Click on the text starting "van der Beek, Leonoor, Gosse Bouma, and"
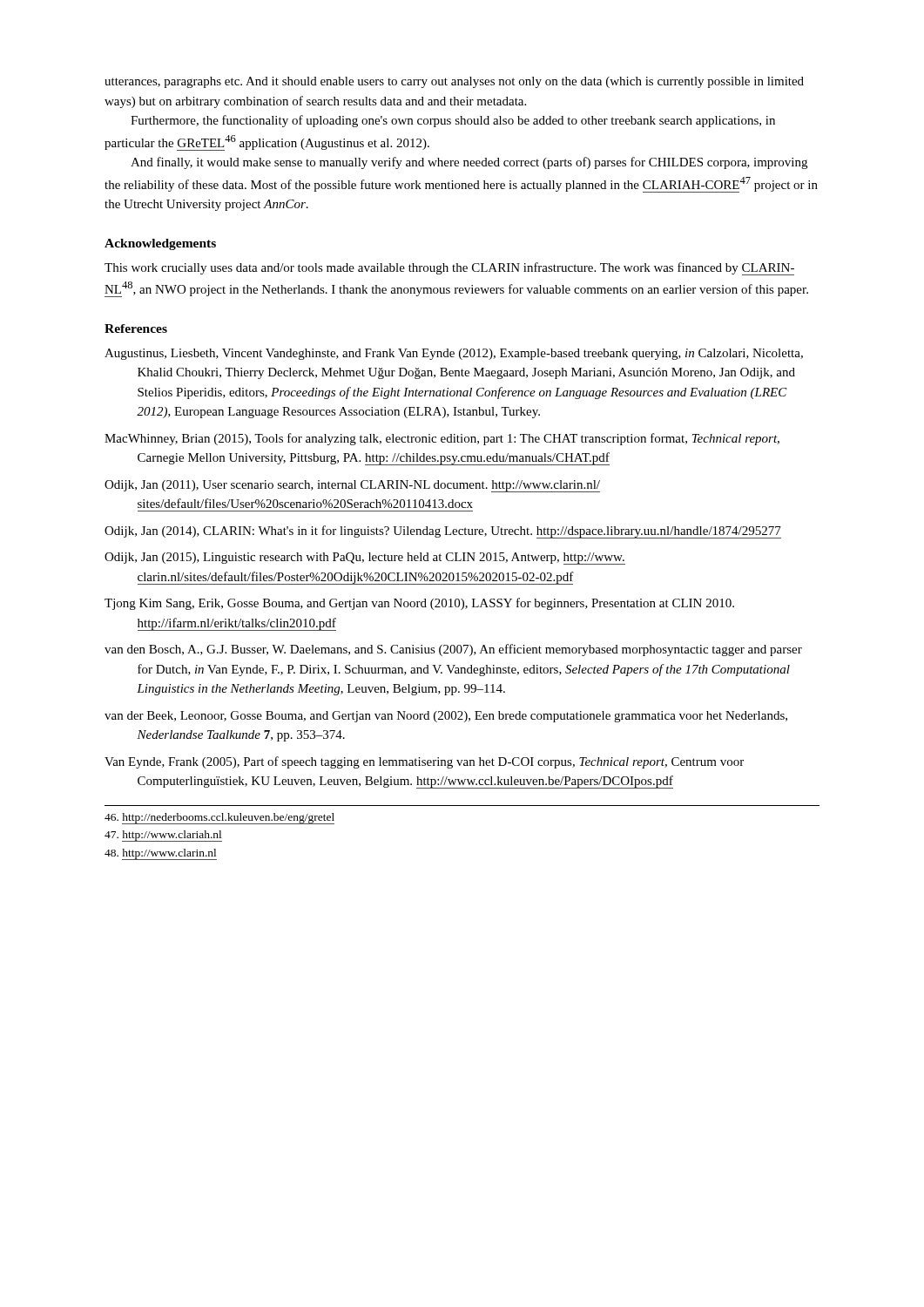924x1307 pixels. 446,725
